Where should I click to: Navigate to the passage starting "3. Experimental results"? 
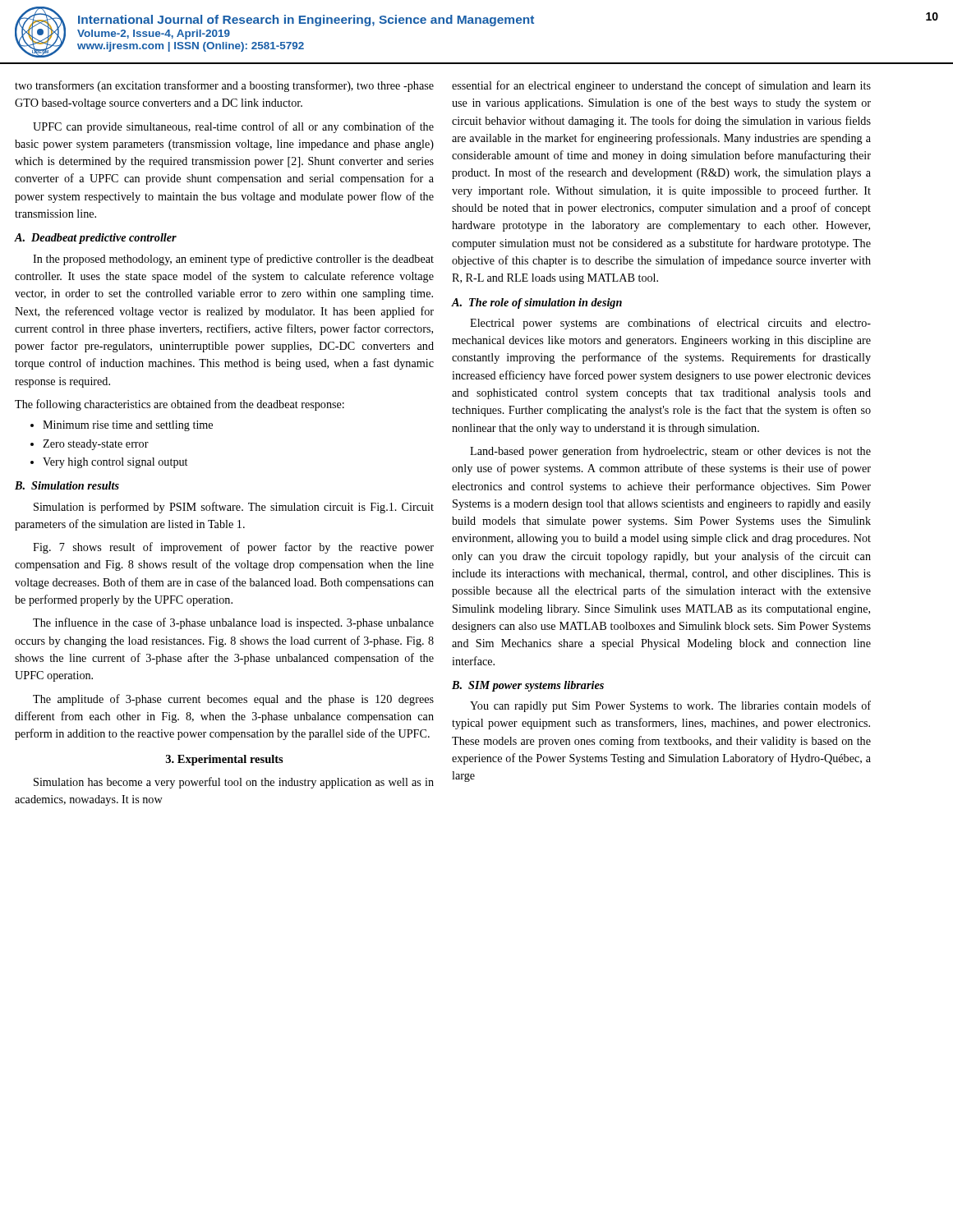point(224,760)
